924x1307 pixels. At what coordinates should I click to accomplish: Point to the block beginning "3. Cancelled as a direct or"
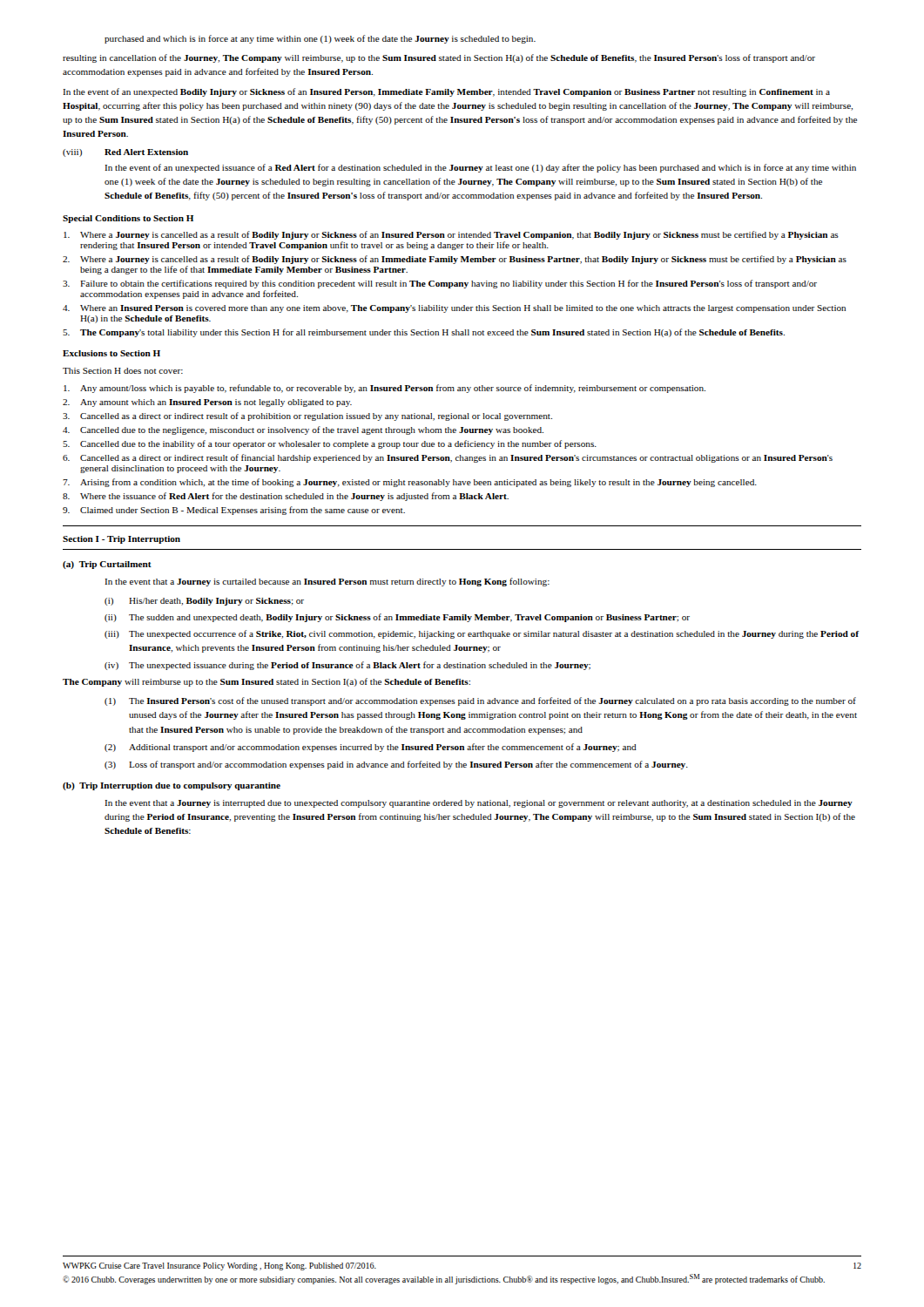click(462, 416)
